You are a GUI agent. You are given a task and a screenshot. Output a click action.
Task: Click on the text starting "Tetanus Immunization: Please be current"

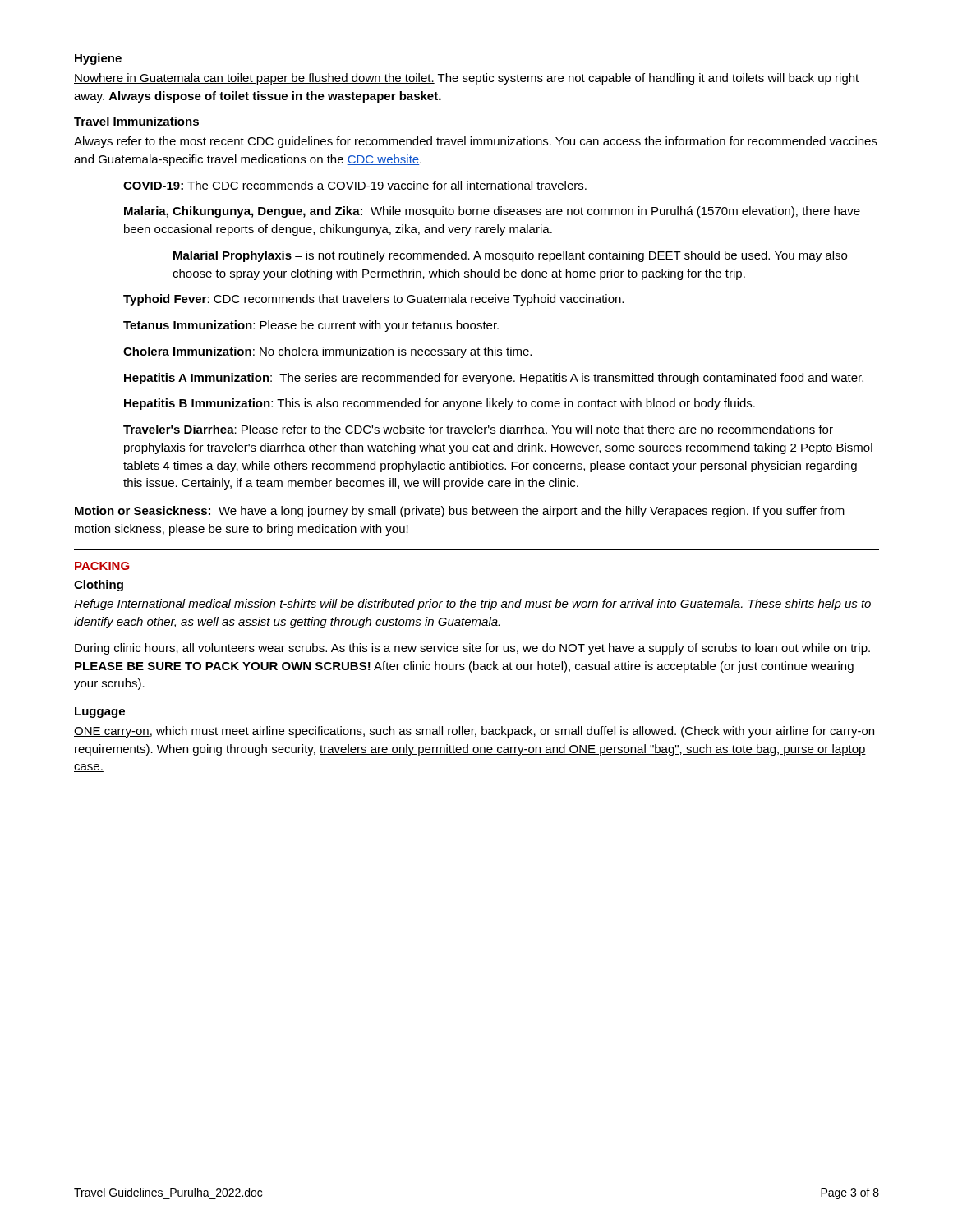pyautogui.click(x=311, y=325)
